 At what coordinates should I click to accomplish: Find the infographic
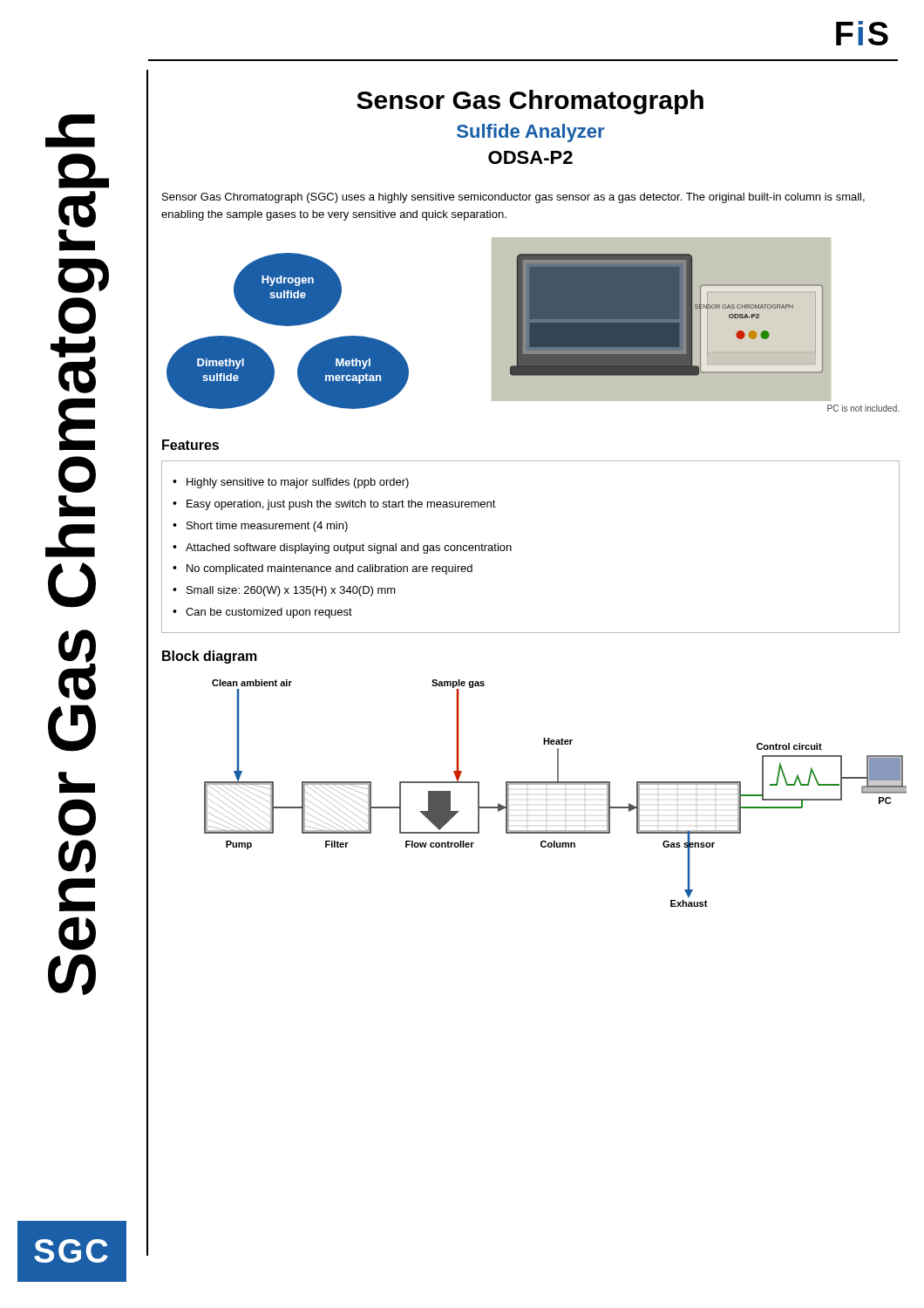point(288,329)
